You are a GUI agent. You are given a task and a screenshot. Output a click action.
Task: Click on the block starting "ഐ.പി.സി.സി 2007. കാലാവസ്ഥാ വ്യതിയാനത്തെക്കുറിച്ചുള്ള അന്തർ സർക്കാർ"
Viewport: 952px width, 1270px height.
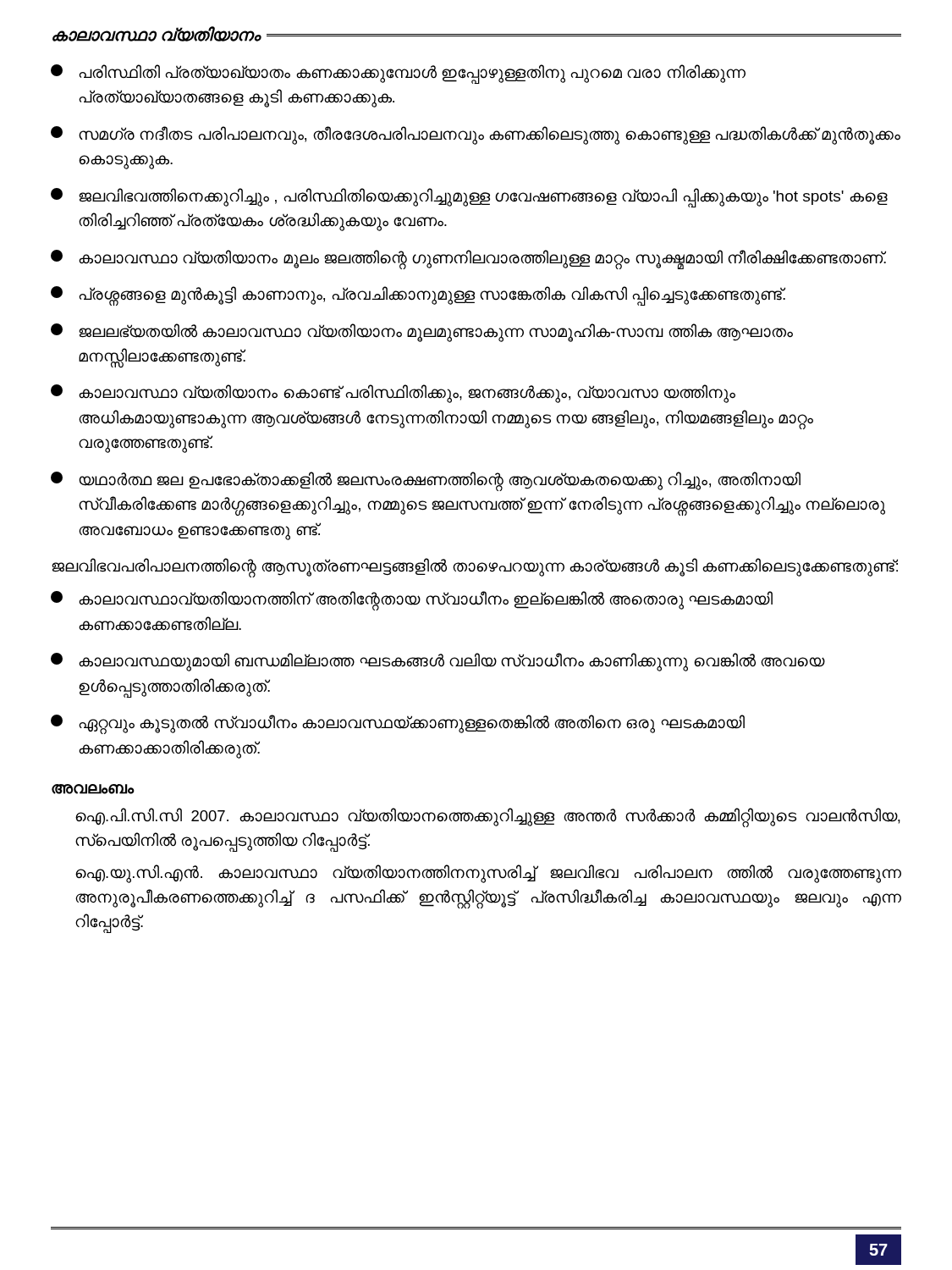point(488,828)
